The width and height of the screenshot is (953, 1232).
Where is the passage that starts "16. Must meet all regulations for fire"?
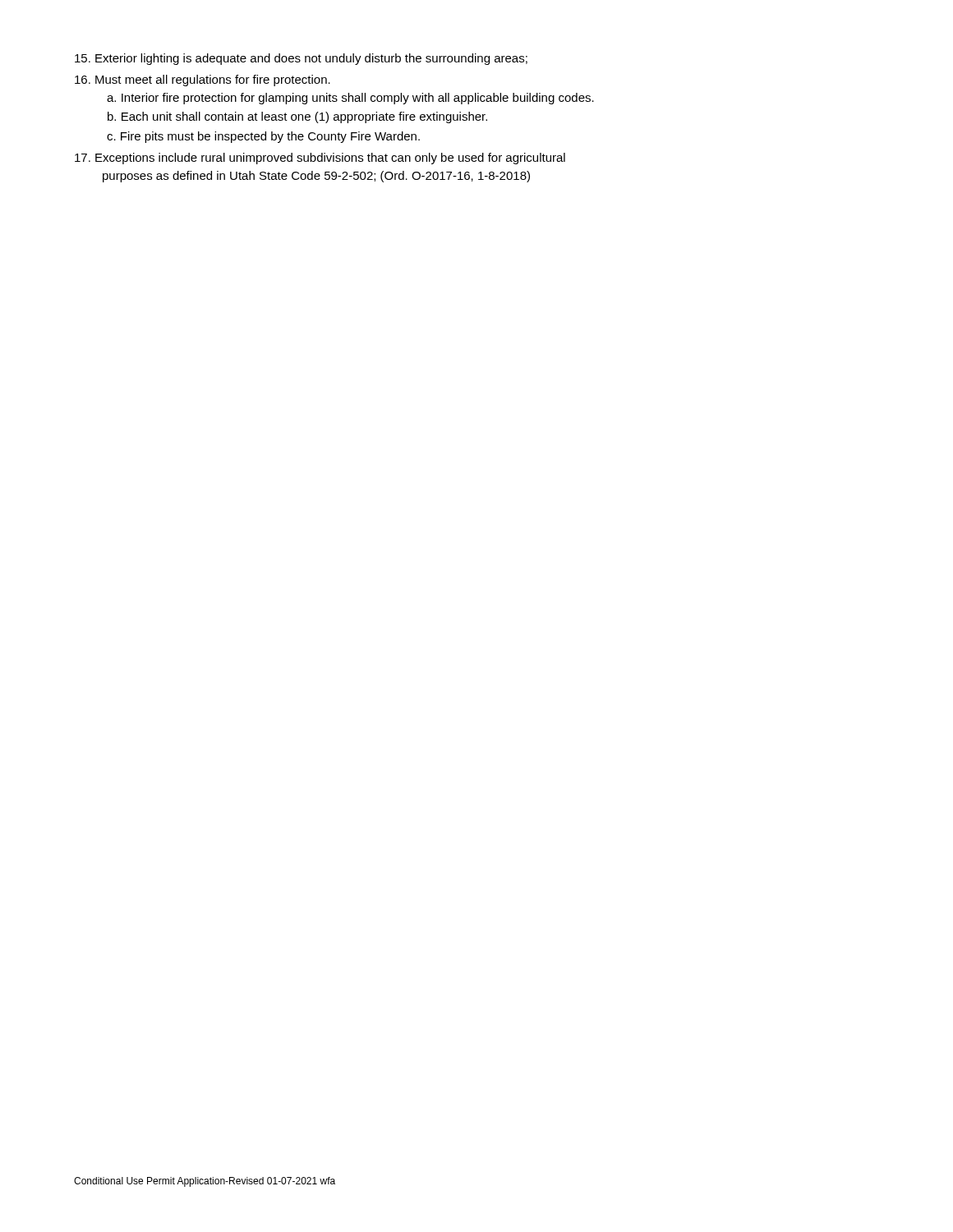pyautogui.click(x=476, y=109)
